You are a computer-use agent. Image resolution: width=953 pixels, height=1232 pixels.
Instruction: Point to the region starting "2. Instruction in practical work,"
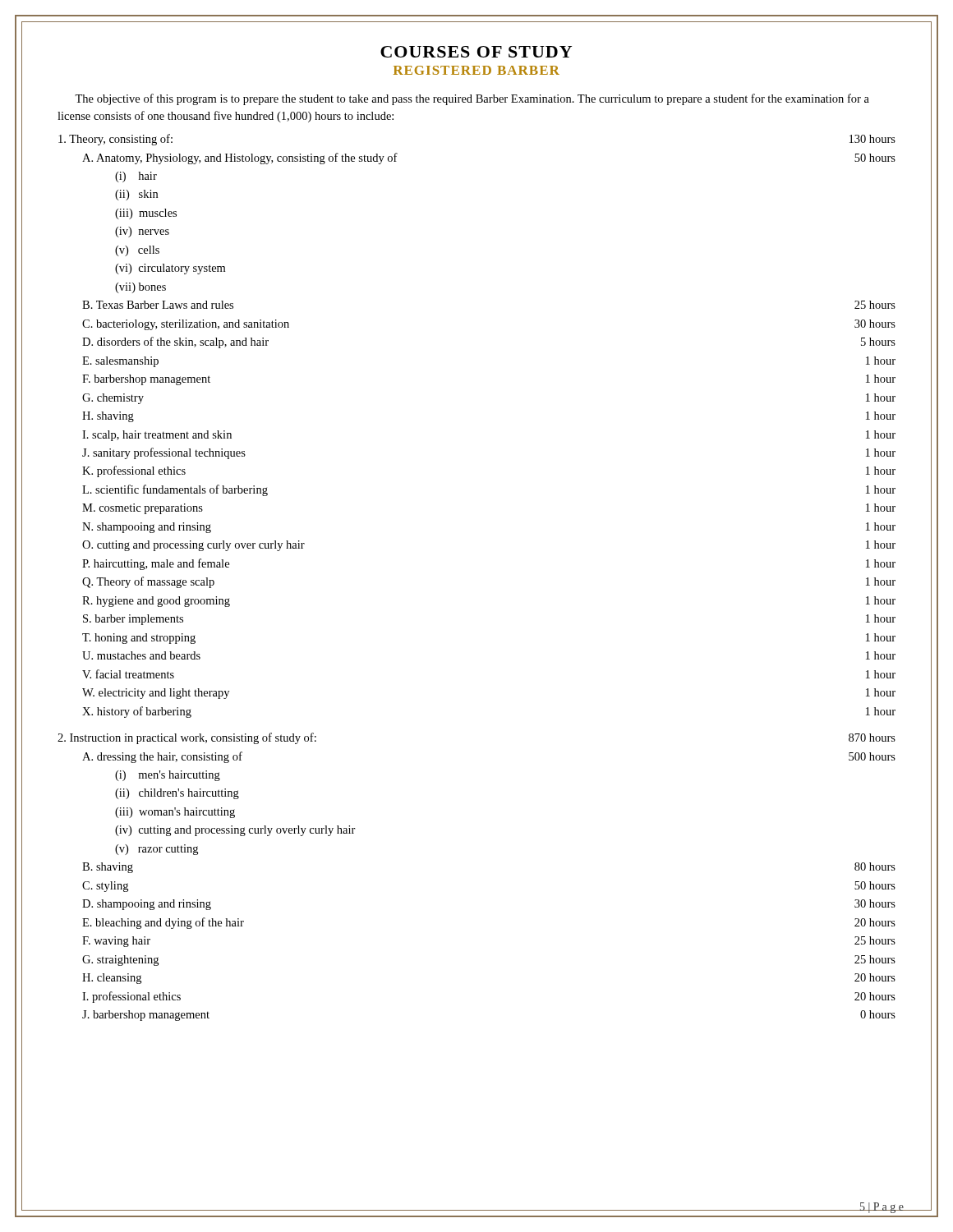click(x=193, y=738)
